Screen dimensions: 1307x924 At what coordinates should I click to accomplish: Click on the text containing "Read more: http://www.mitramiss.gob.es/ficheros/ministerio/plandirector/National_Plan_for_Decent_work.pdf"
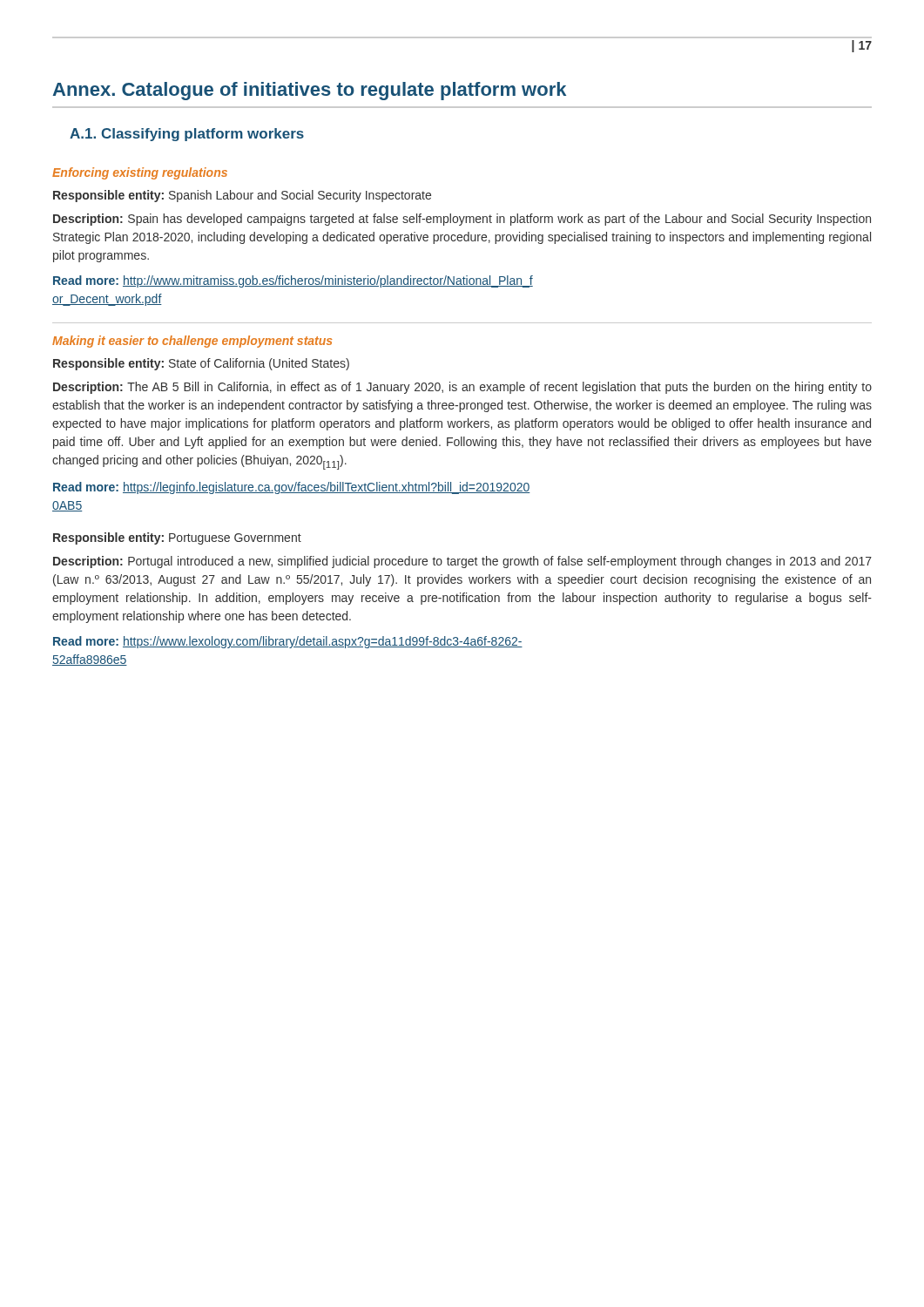pos(292,290)
